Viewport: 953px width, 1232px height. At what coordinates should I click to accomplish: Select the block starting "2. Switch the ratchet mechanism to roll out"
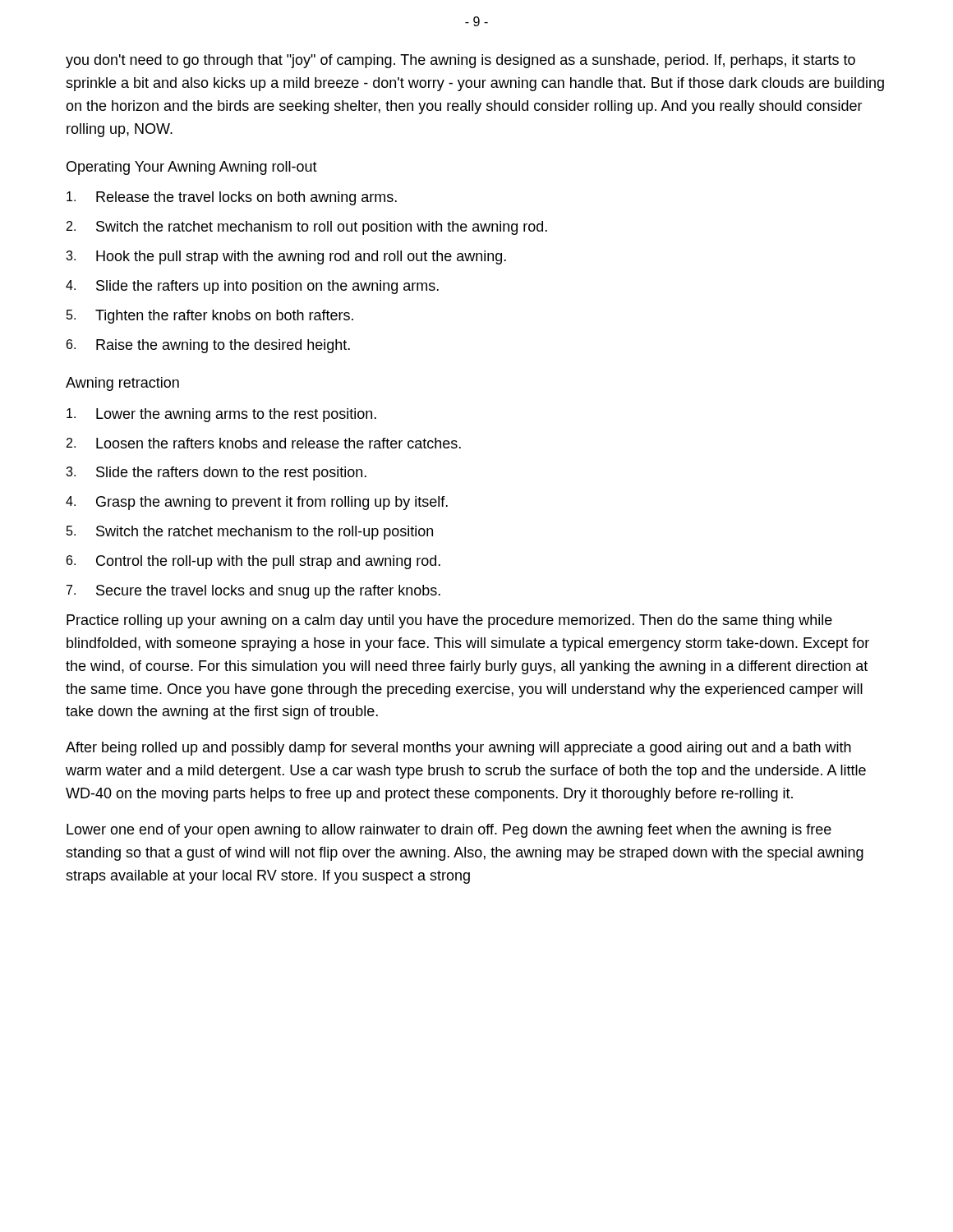(x=476, y=228)
